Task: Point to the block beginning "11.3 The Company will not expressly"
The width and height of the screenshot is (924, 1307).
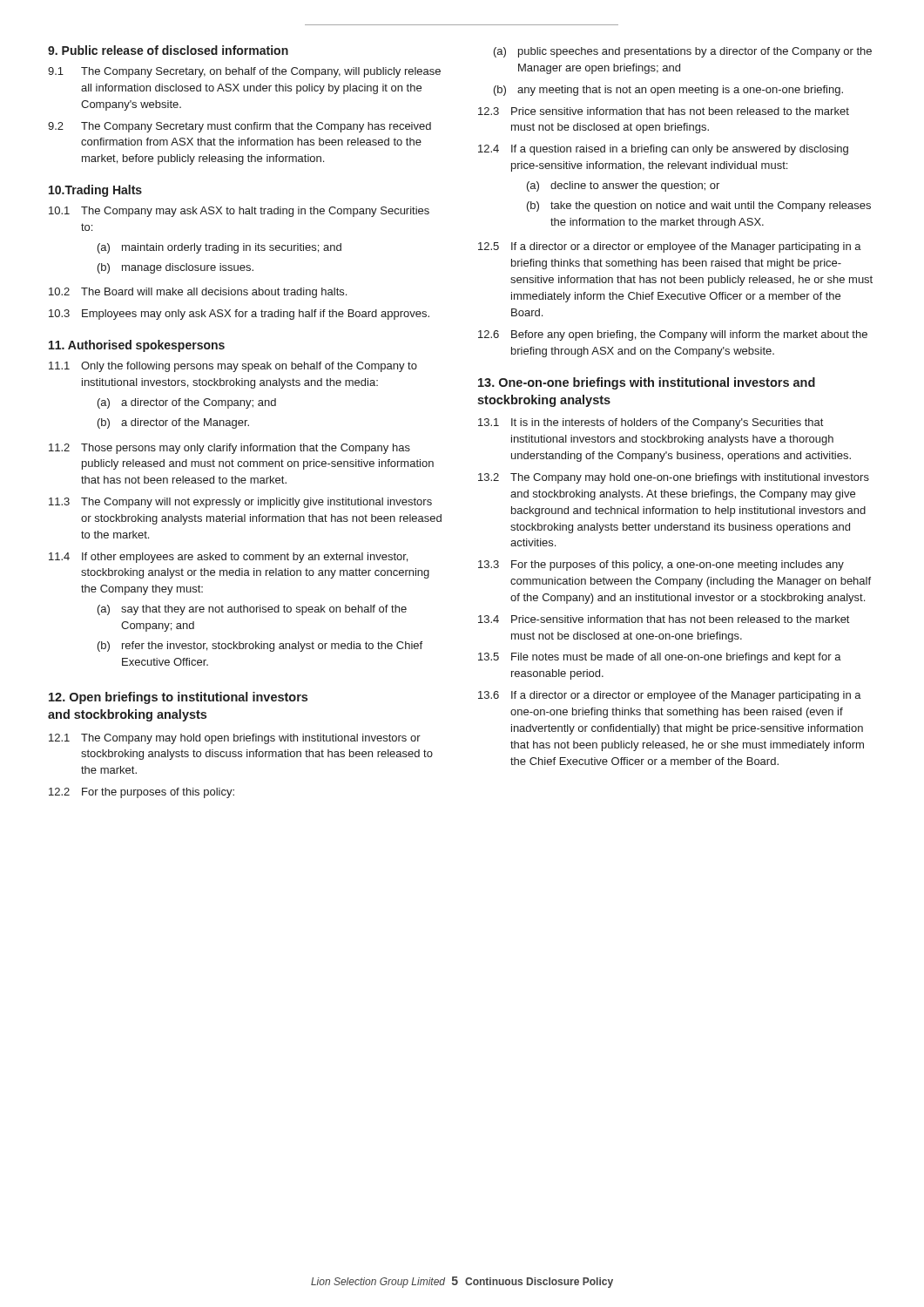Action: point(246,519)
